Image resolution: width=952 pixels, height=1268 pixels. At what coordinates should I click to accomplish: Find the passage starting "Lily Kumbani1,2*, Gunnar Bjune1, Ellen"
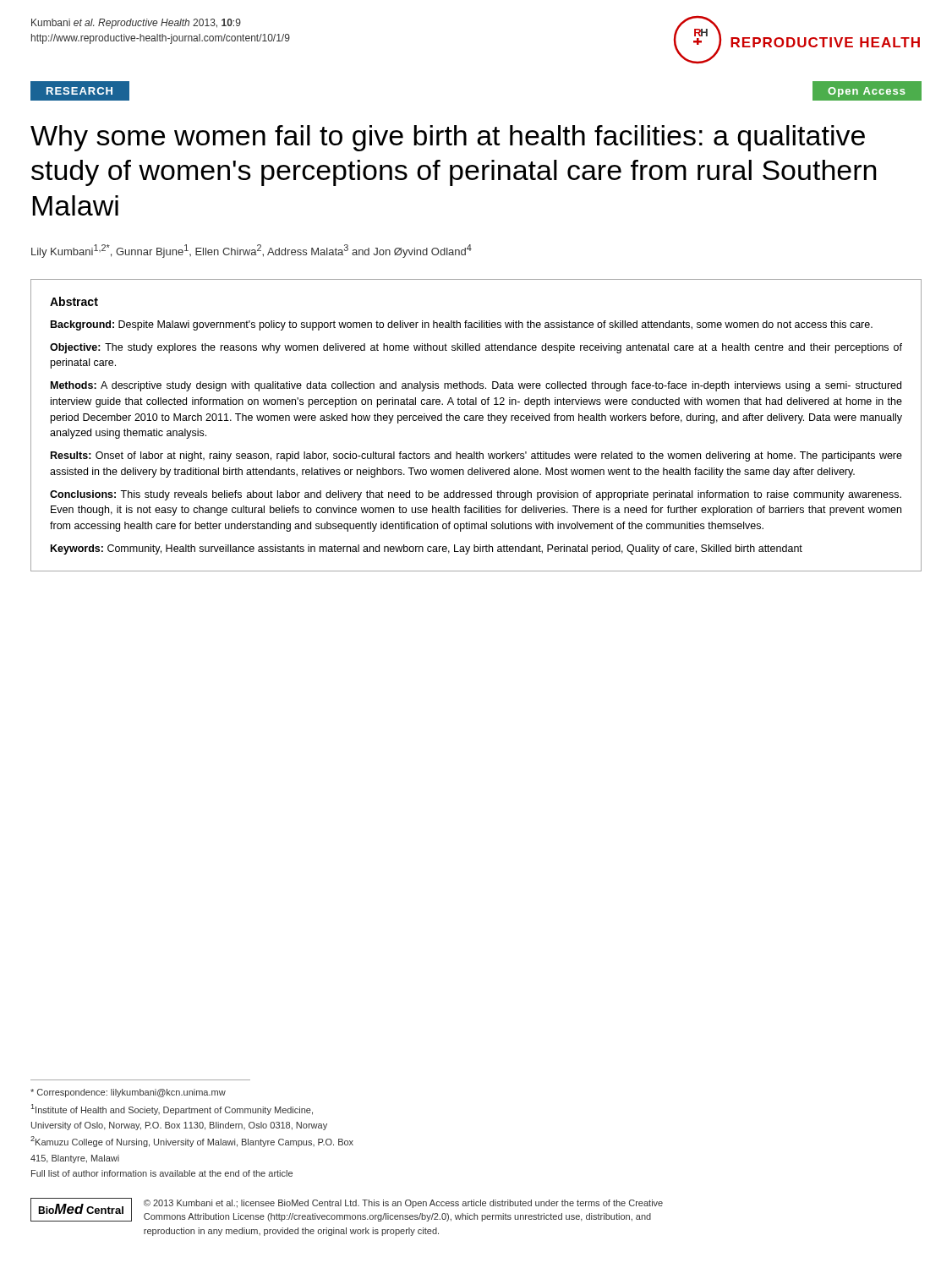[251, 251]
